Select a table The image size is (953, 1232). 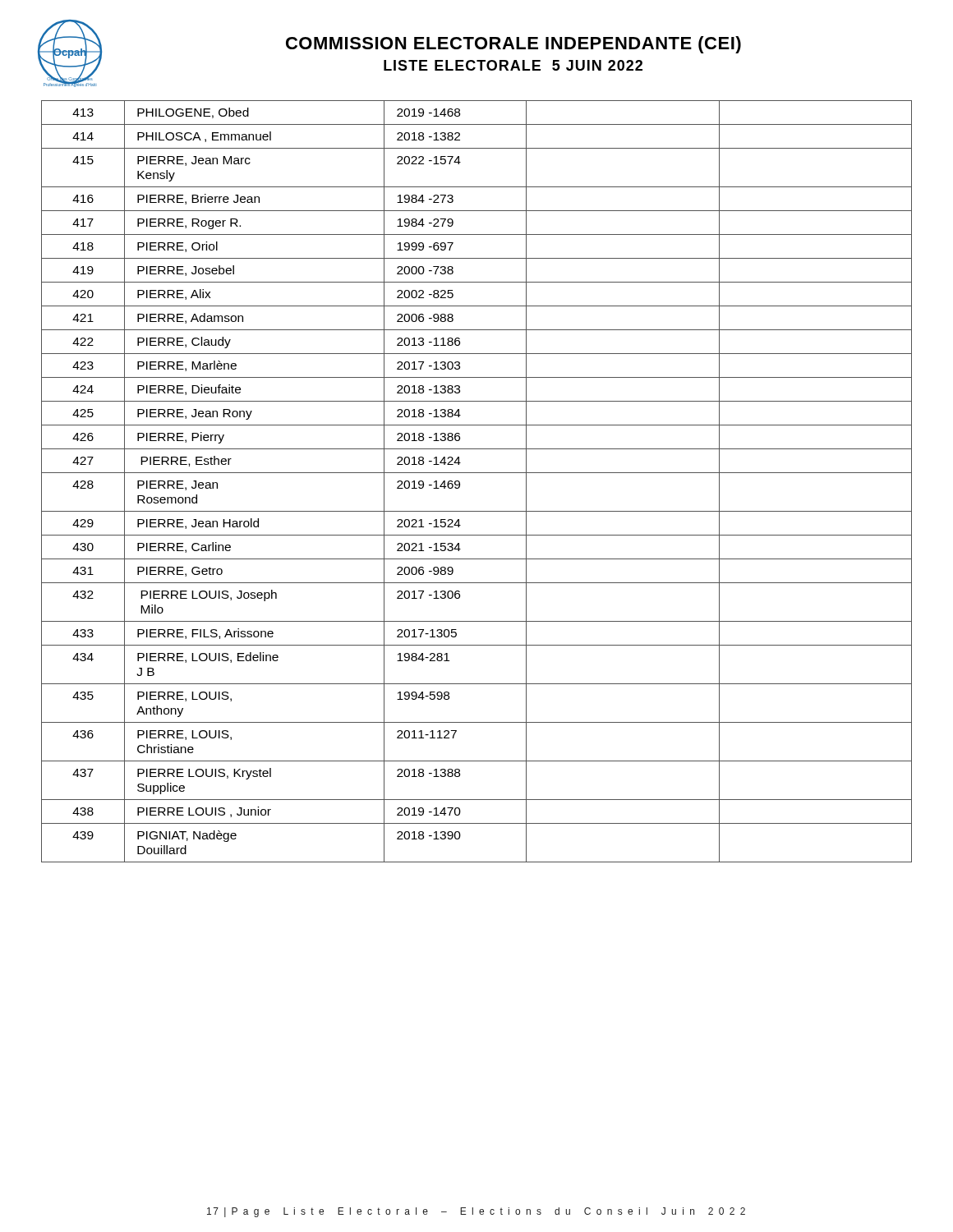(x=476, y=481)
